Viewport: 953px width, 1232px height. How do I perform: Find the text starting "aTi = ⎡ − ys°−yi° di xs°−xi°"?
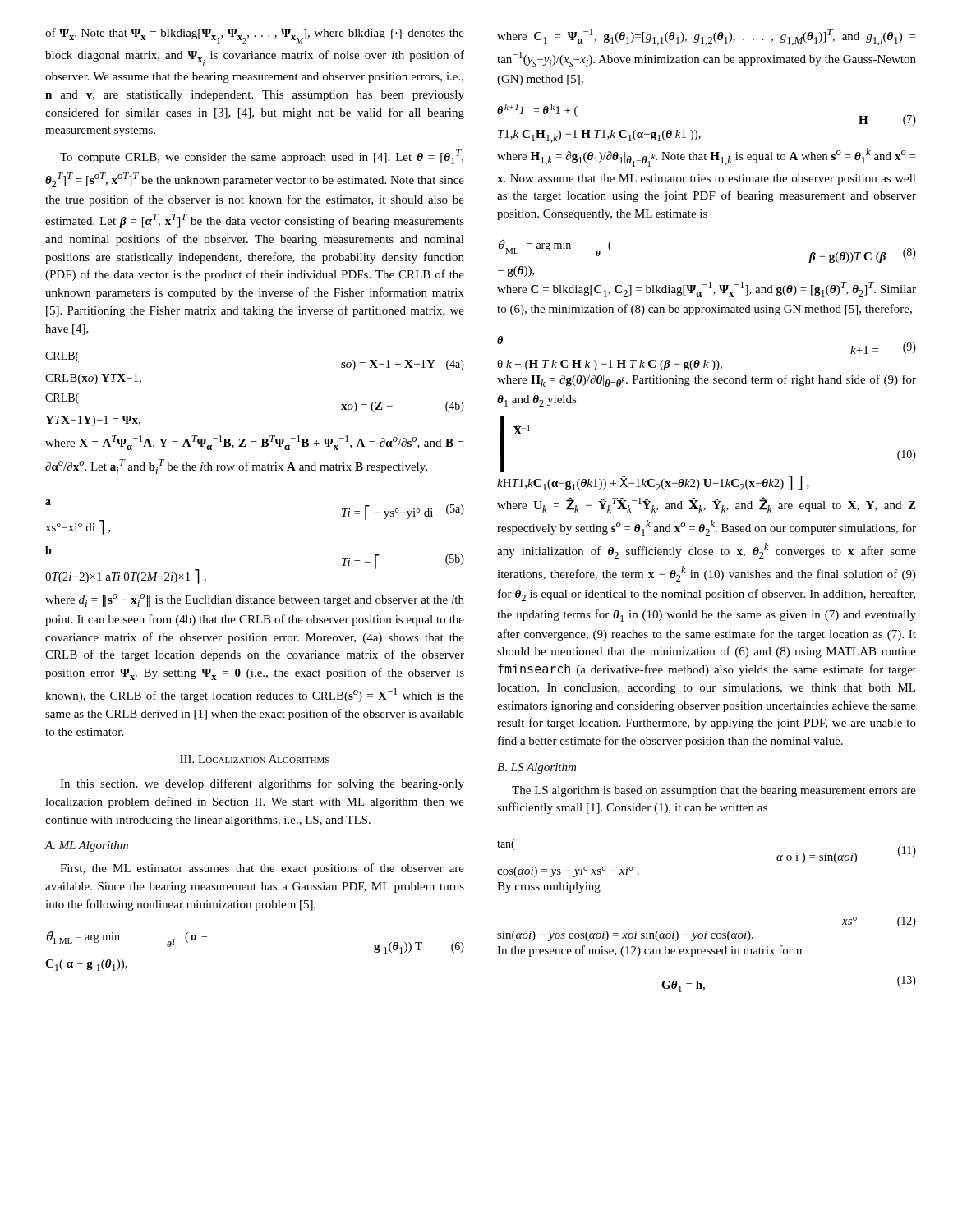(x=101, y=520)
